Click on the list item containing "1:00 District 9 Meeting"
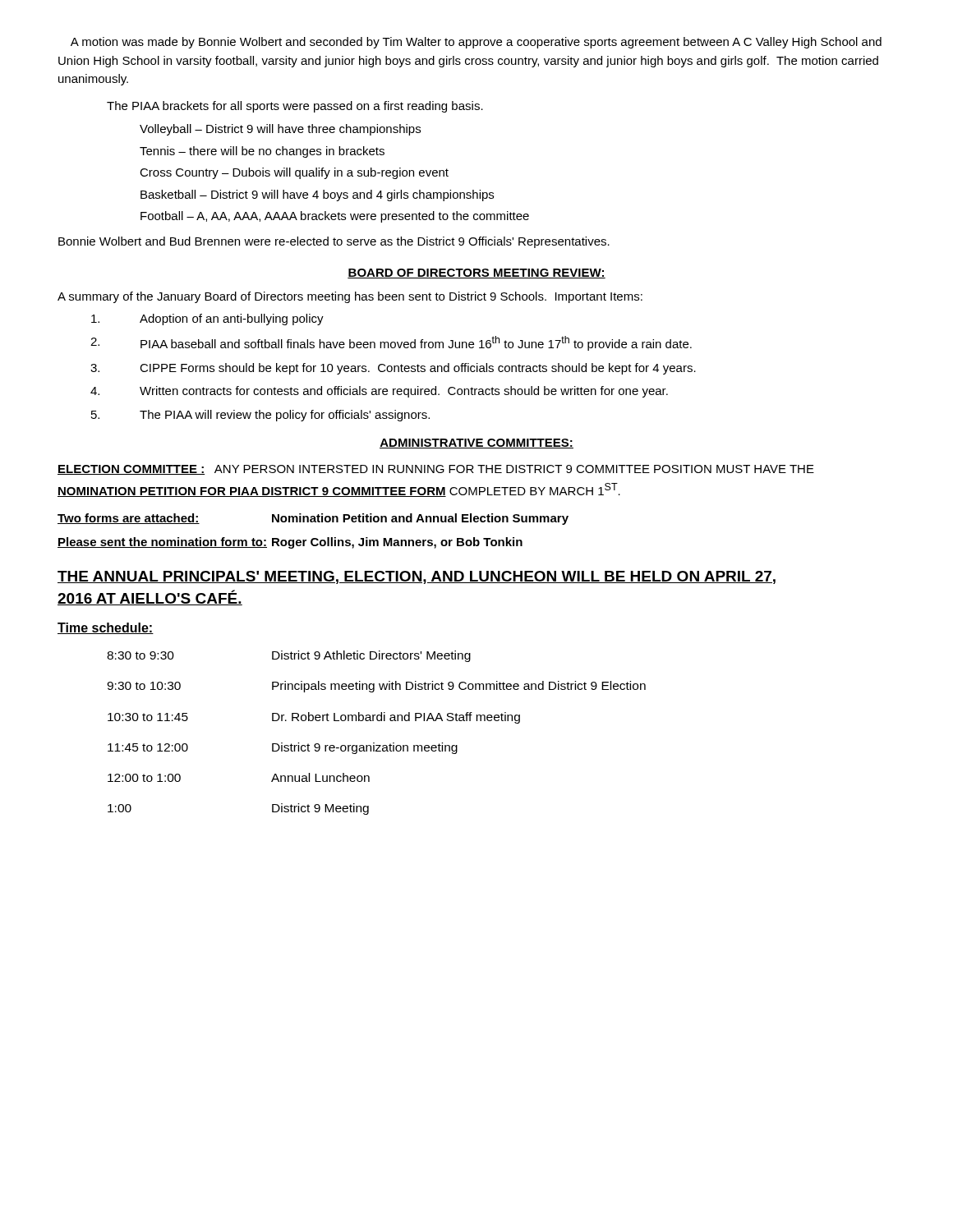 tap(120, 810)
